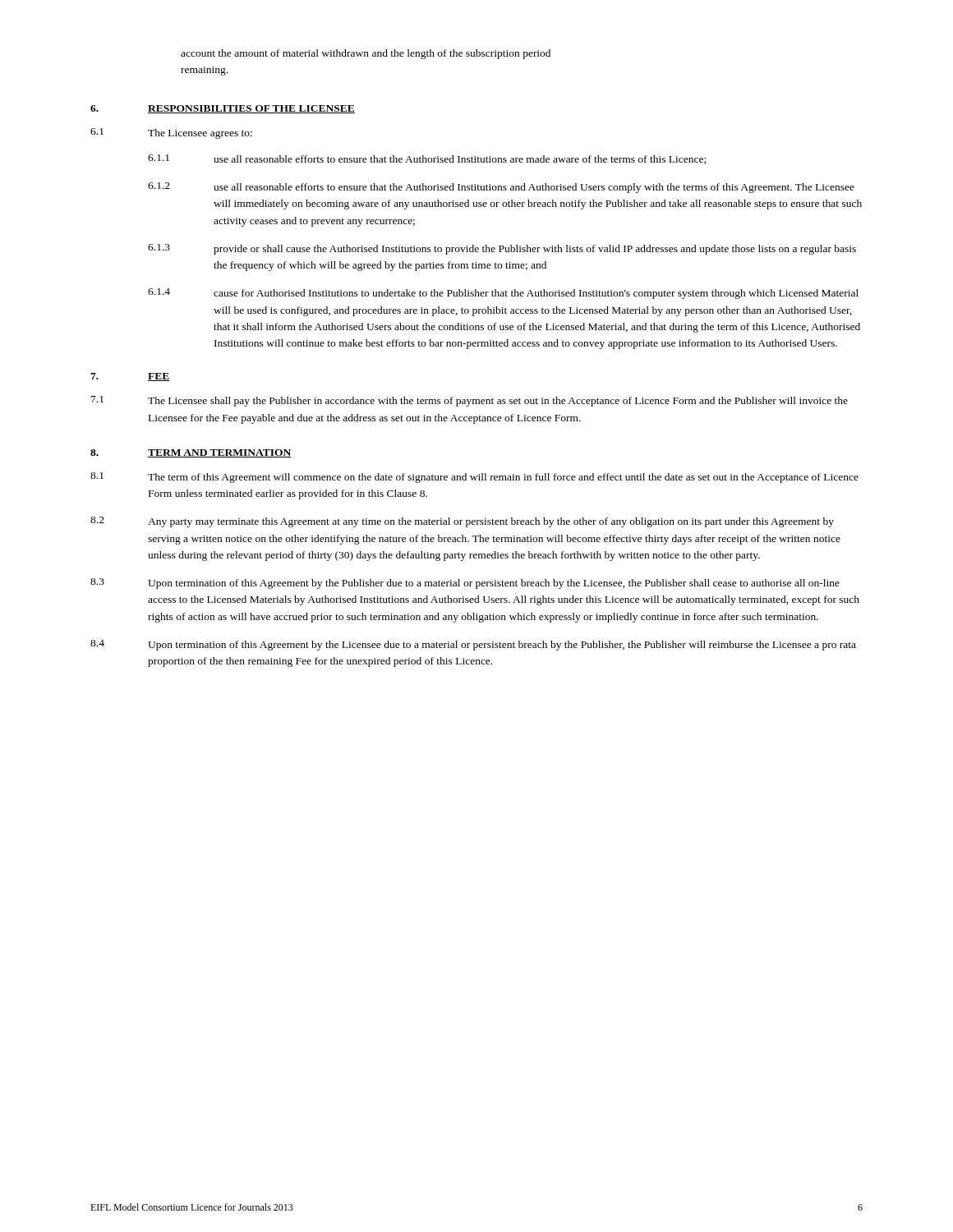Viewport: 953px width, 1232px height.
Task: Click on the list item that reads "6.1.4 cause for Authorised Institutions to undertake"
Action: click(505, 318)
